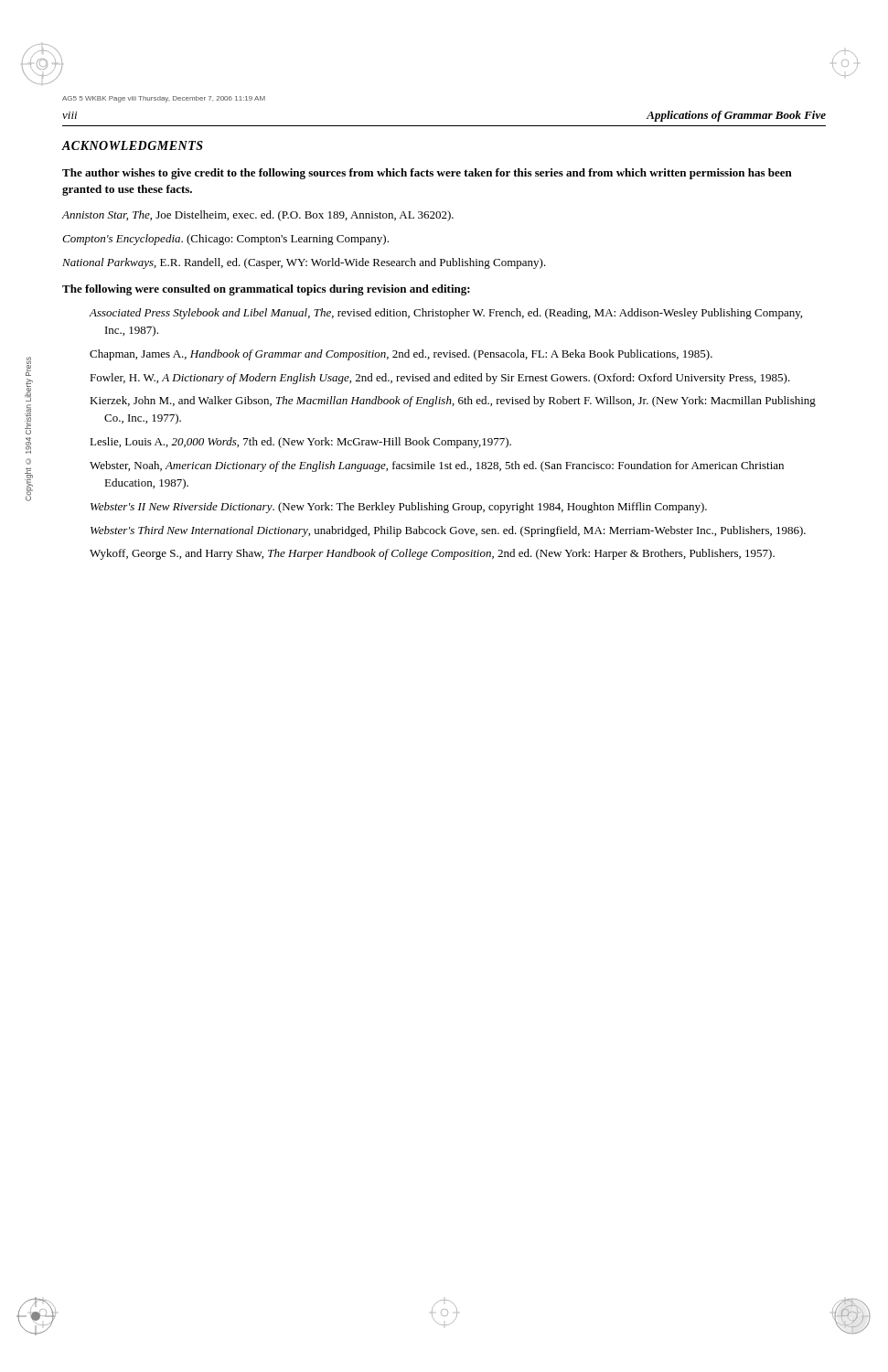Locate the block starting "Chapman, James A., Handbook"

coord(401,353)
